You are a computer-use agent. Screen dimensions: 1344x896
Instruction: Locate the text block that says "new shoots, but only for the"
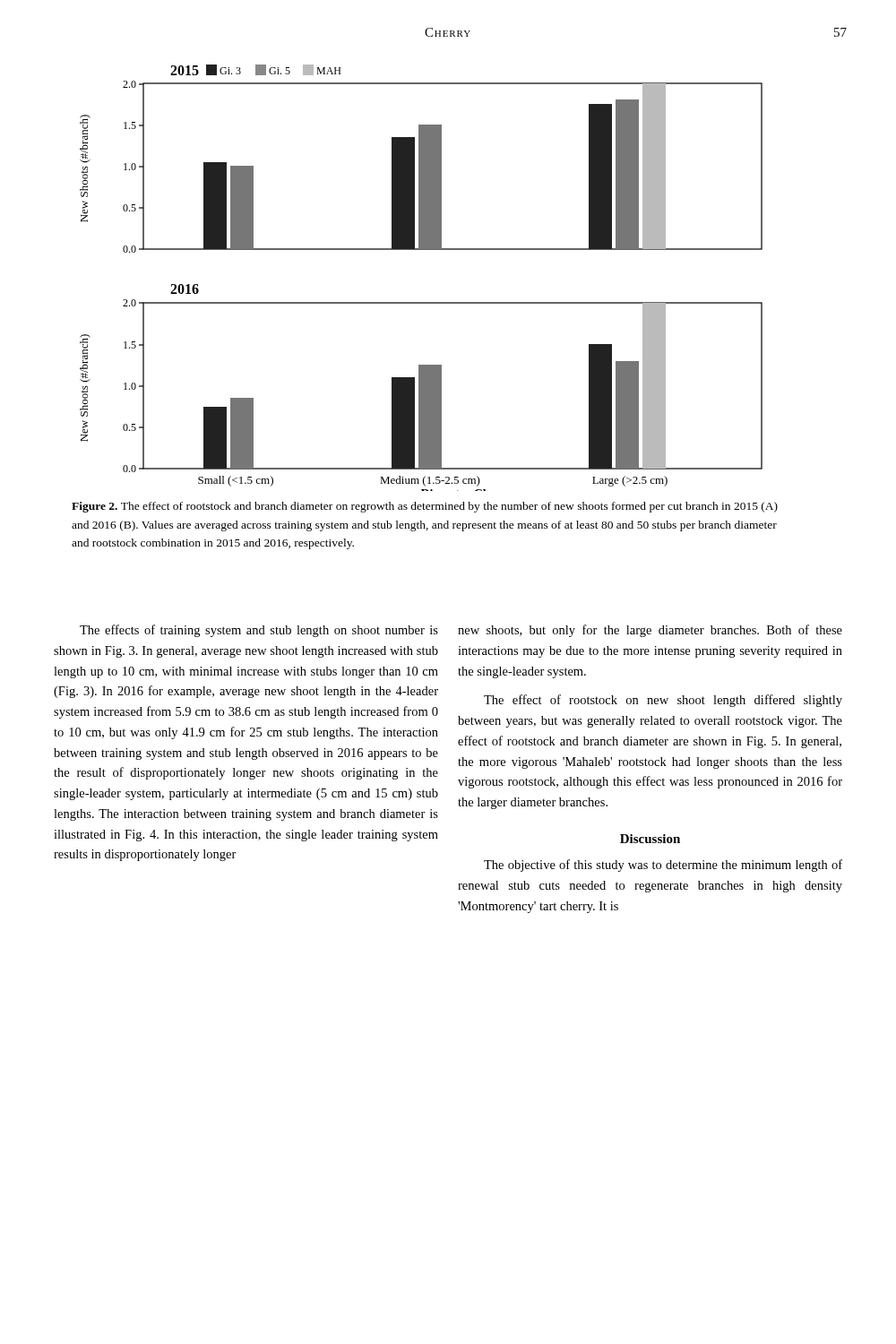(650, 716)
